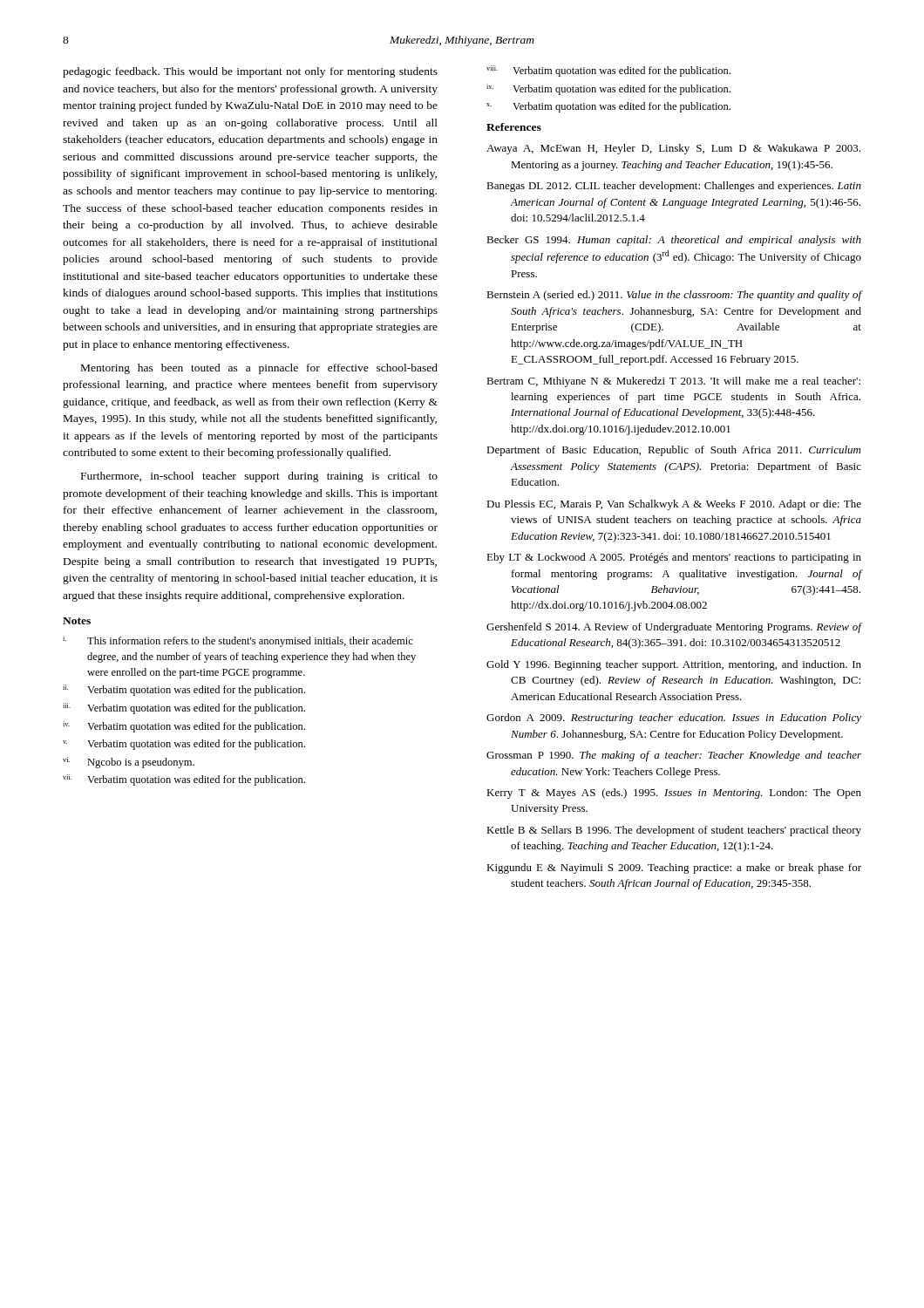The height and width of the screenshot is (1308, 924).
Task: Click on the text block with the text "Du Plessis EC, Marais P, Van Schalkwyk"
Action: coord(674,519)
